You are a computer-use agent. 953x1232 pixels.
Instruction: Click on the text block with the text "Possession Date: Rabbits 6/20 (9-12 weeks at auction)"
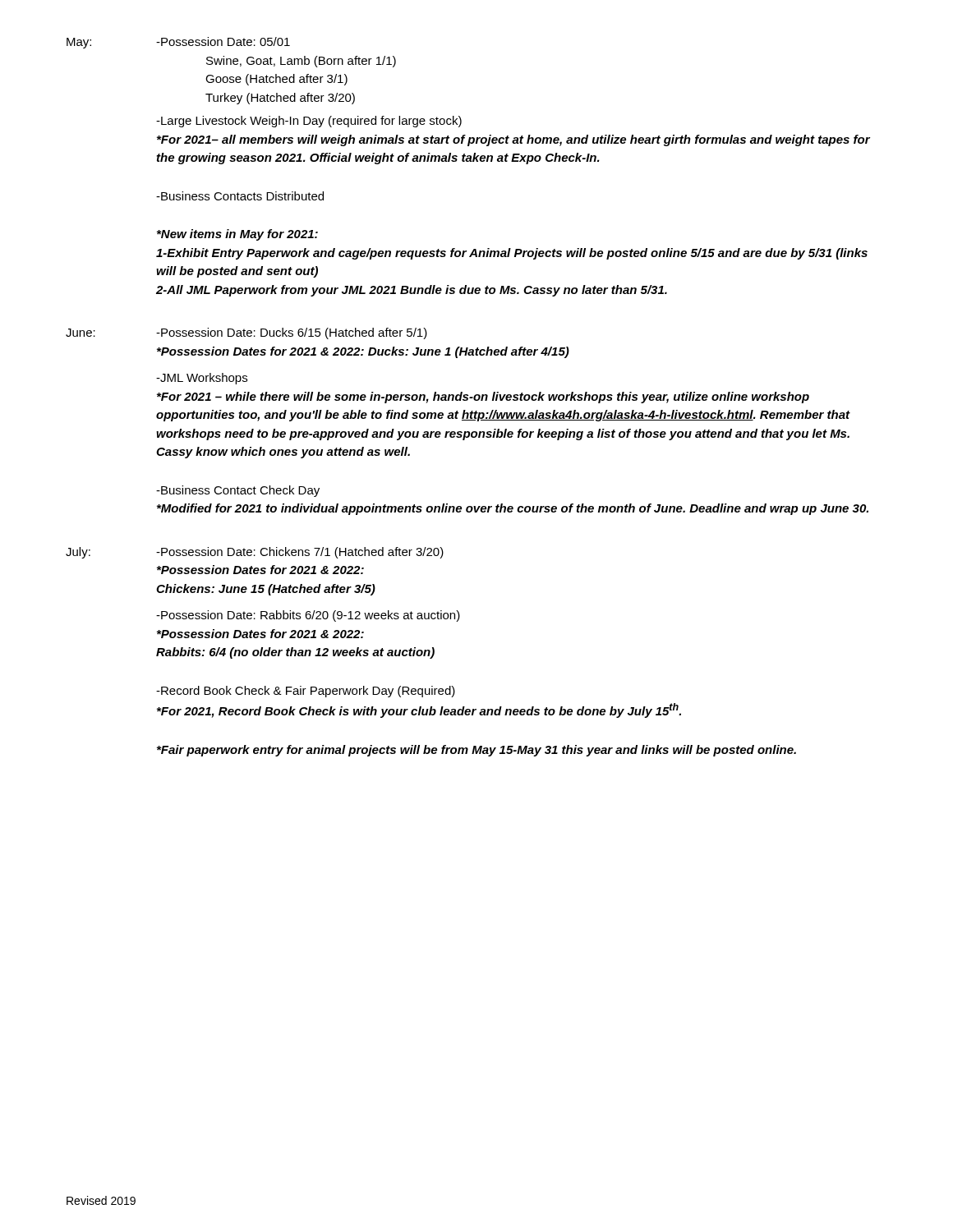(x=308, y=616)
